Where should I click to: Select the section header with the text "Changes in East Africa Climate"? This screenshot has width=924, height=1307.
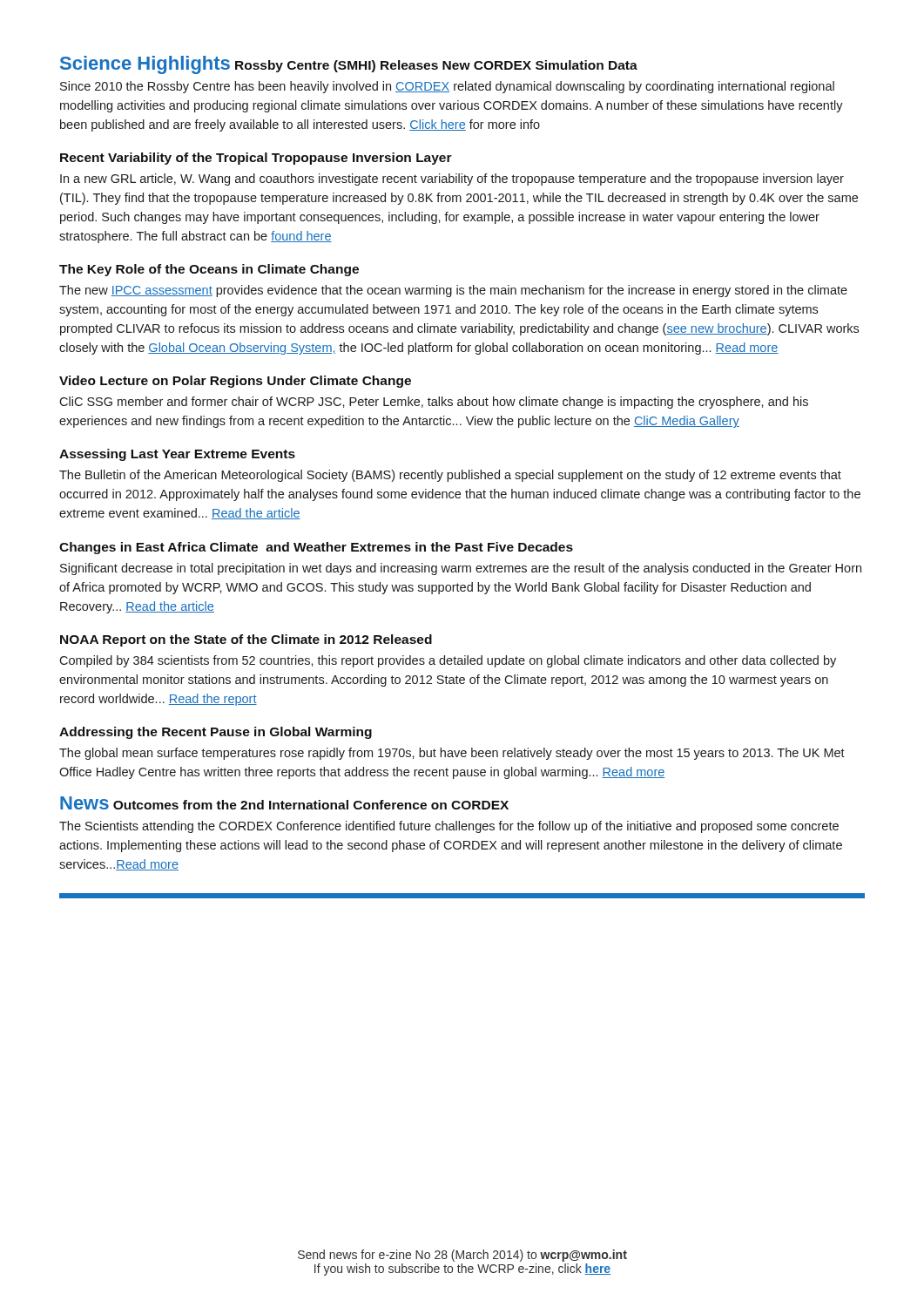[x=316, y=547]
